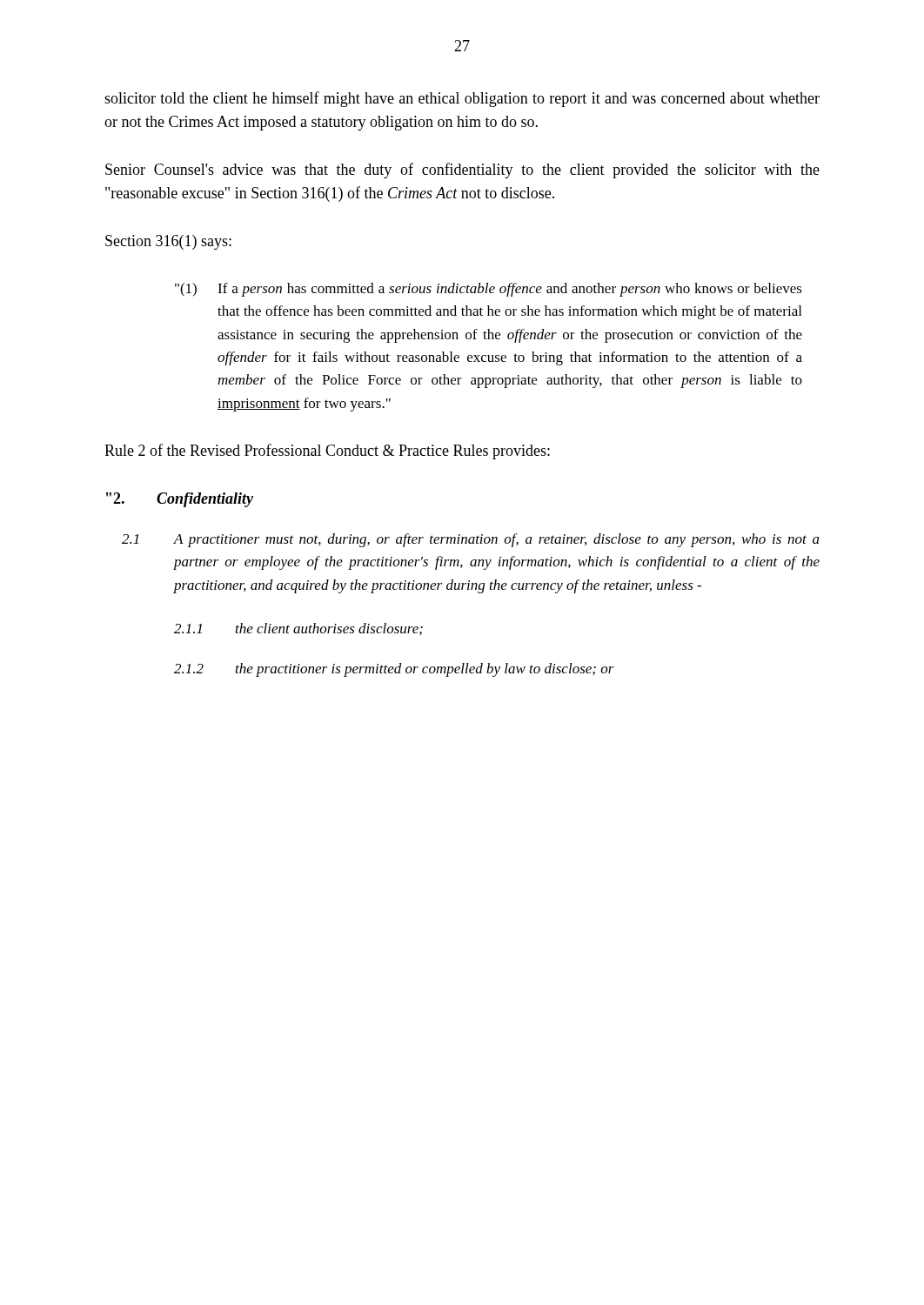The width and height of the screenshot is (924, 1305).
Task: Find the text that reads "Section 316(1) says:"
Action: (168, 241)
